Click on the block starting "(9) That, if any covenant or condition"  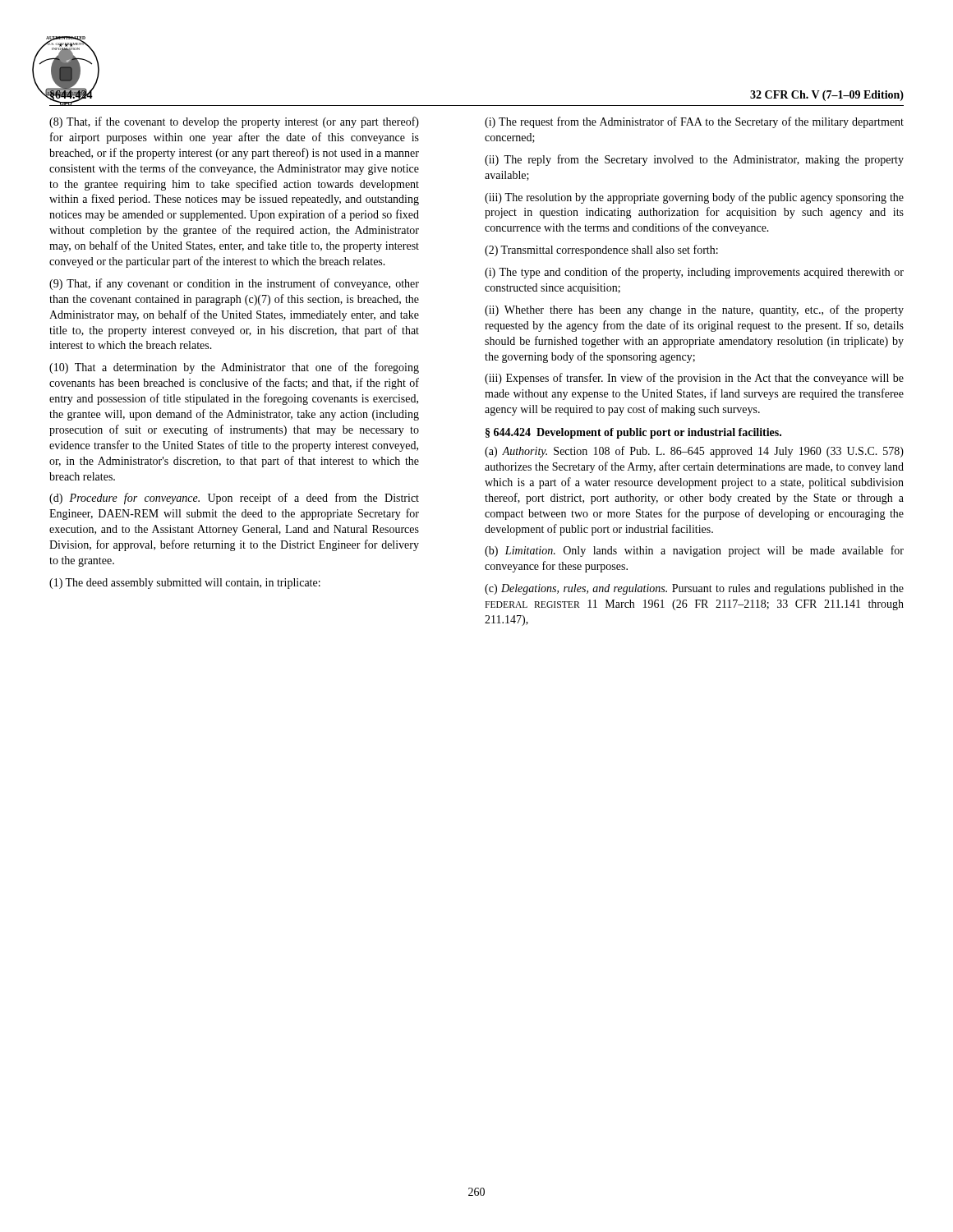pyautogui.click(x=234, y=316)
